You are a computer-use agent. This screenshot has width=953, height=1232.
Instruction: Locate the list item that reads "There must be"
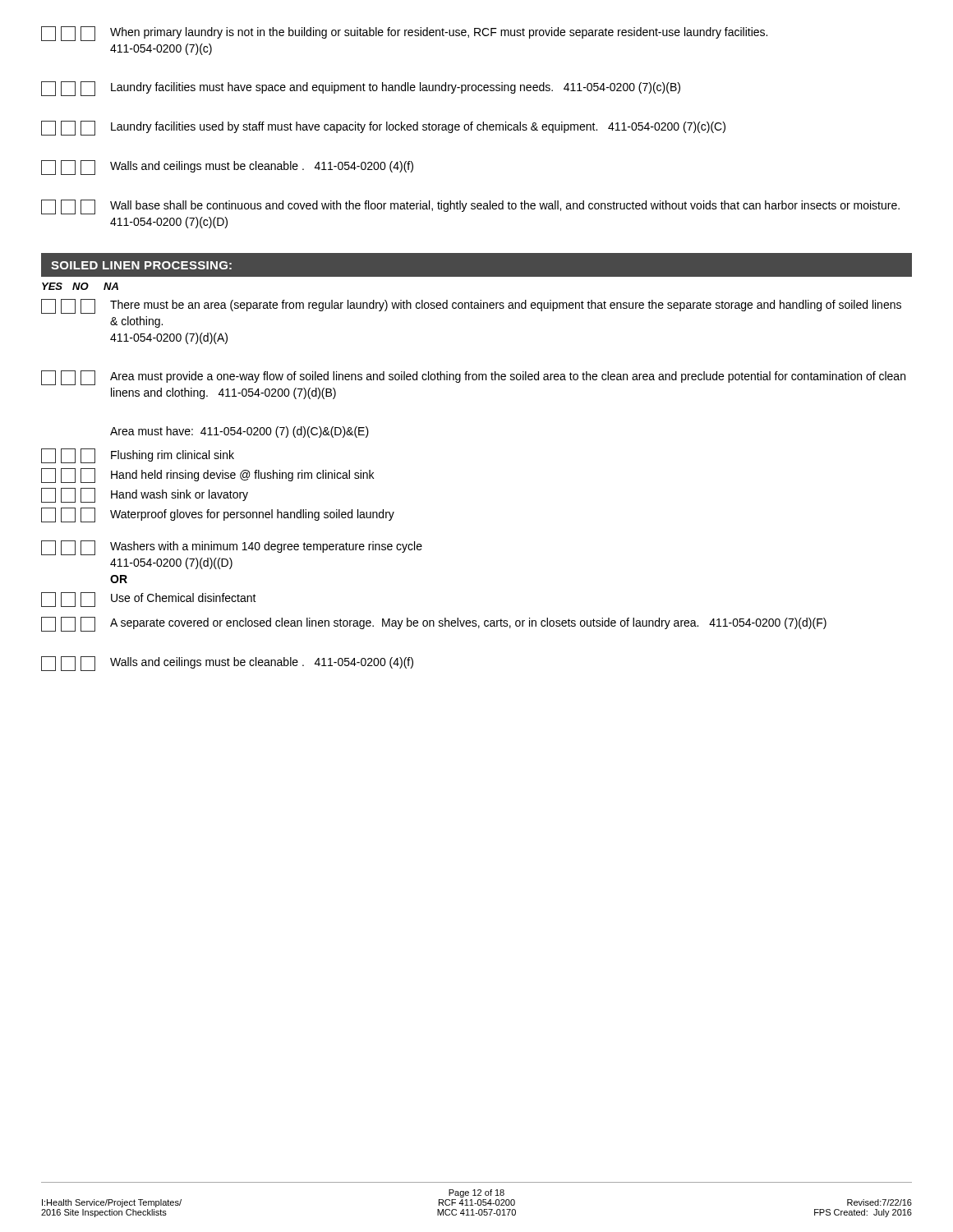coord(471,306)
